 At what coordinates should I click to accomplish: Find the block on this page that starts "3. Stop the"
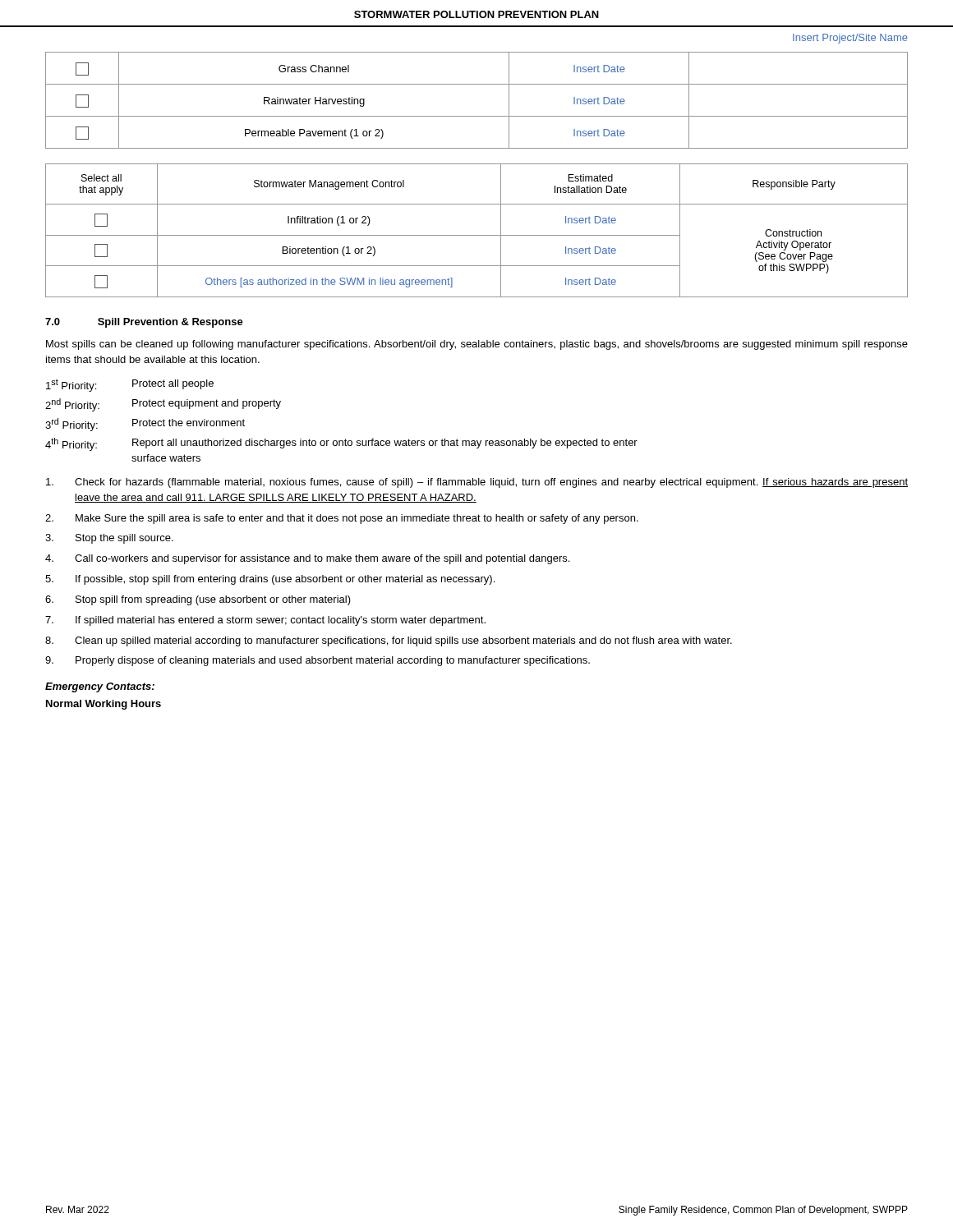point(109,539)
